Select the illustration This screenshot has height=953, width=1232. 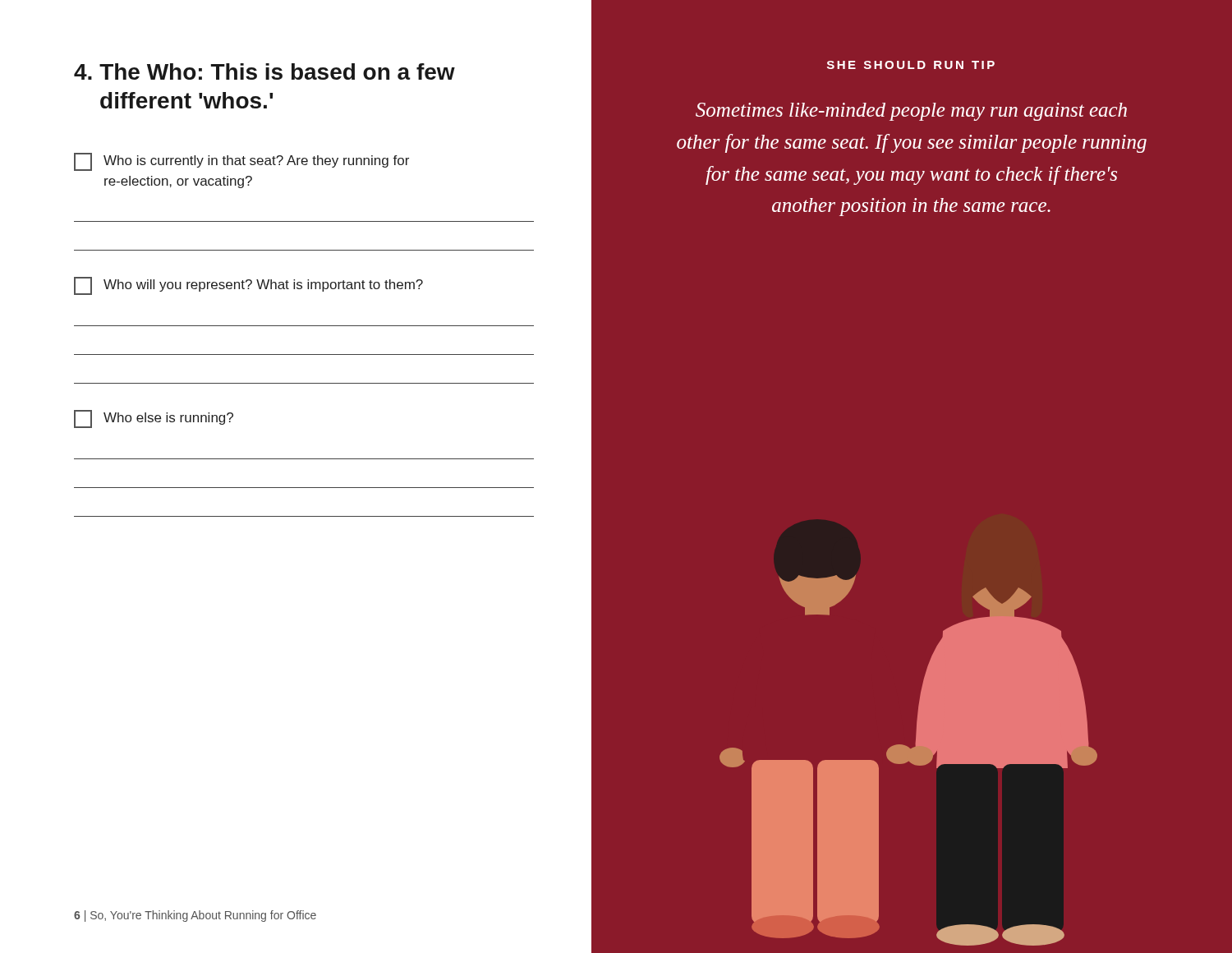point(912,723)
